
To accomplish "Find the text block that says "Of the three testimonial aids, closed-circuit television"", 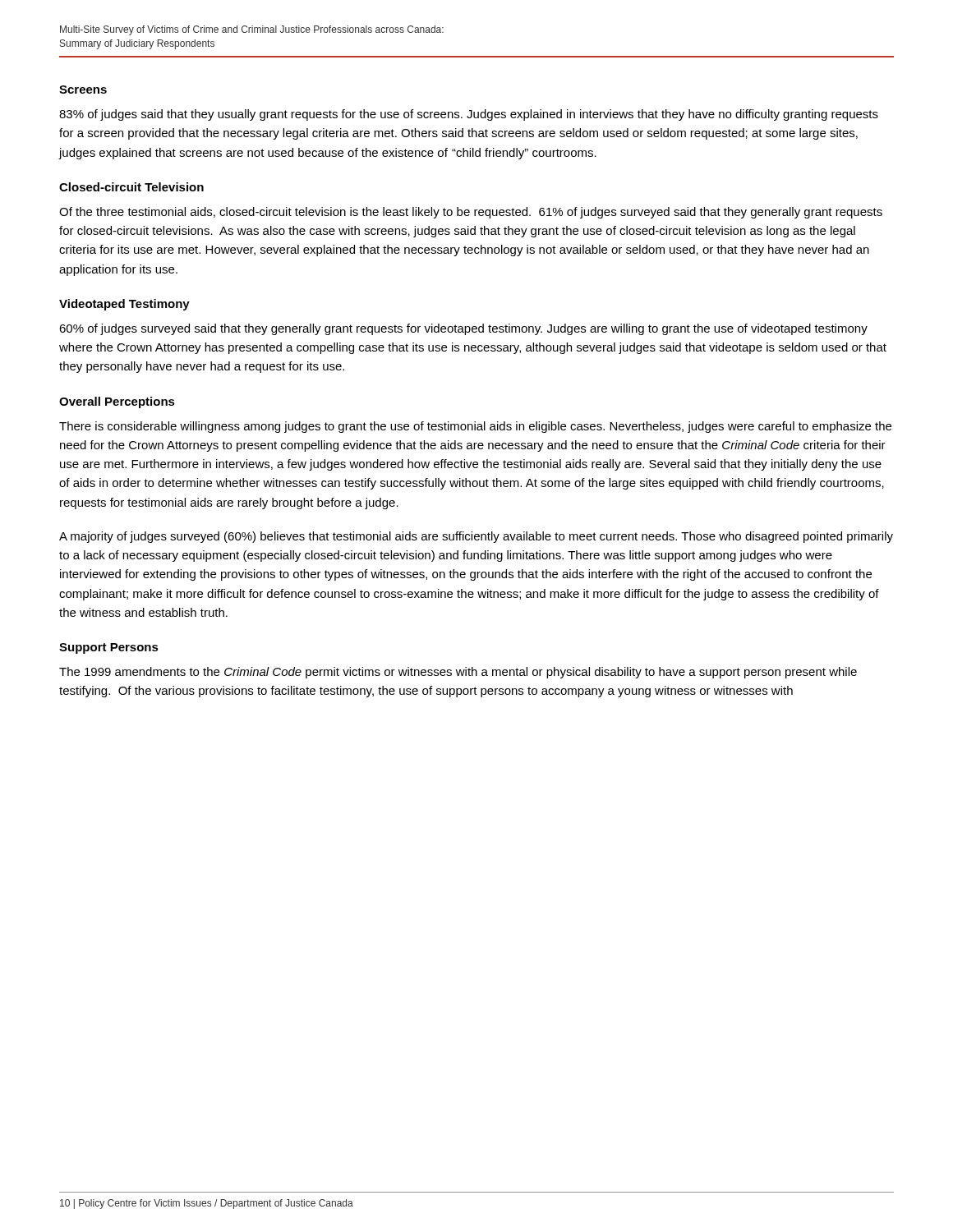I will coord(471,240).
